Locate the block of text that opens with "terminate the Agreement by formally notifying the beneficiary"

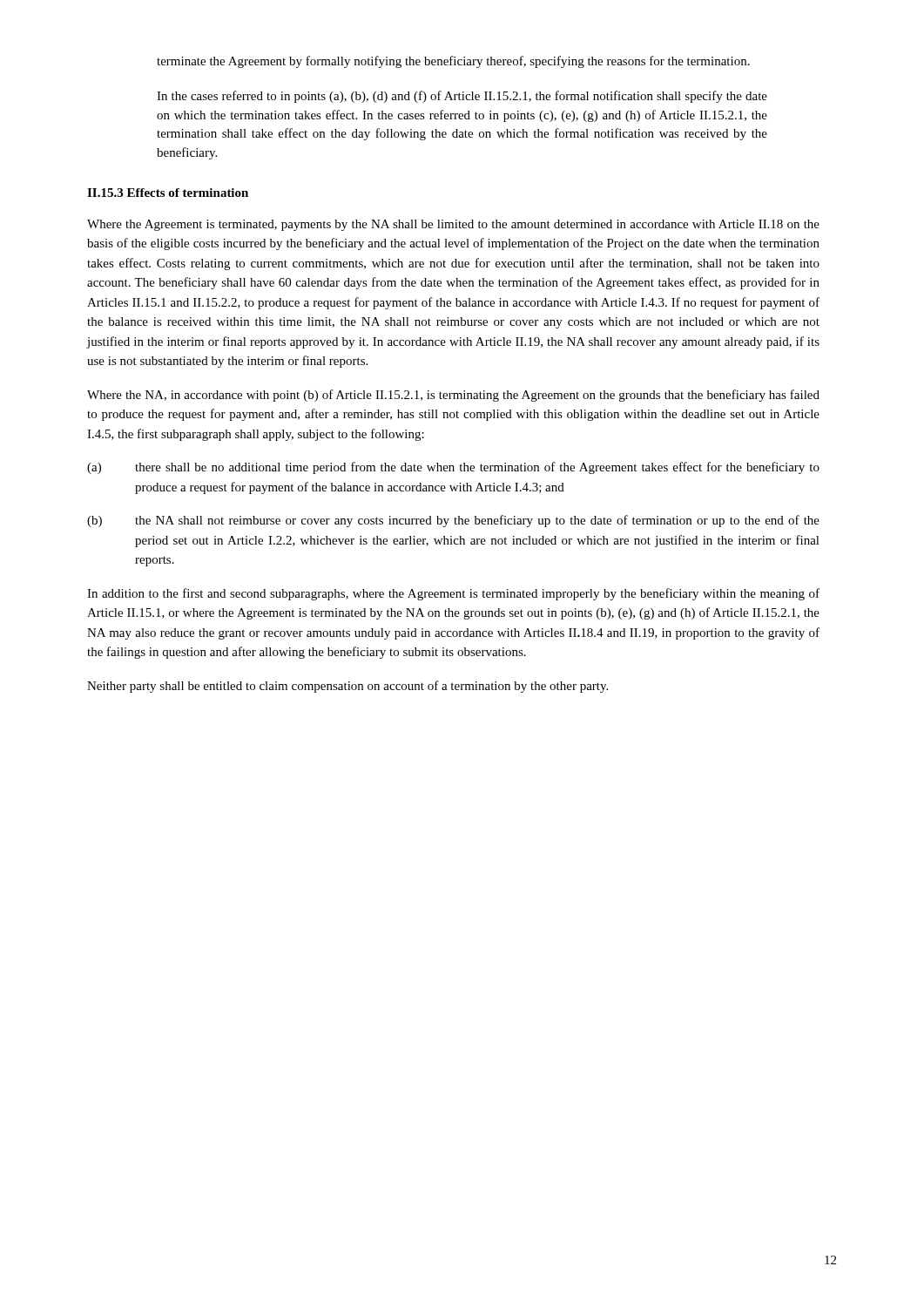[453, 61]
